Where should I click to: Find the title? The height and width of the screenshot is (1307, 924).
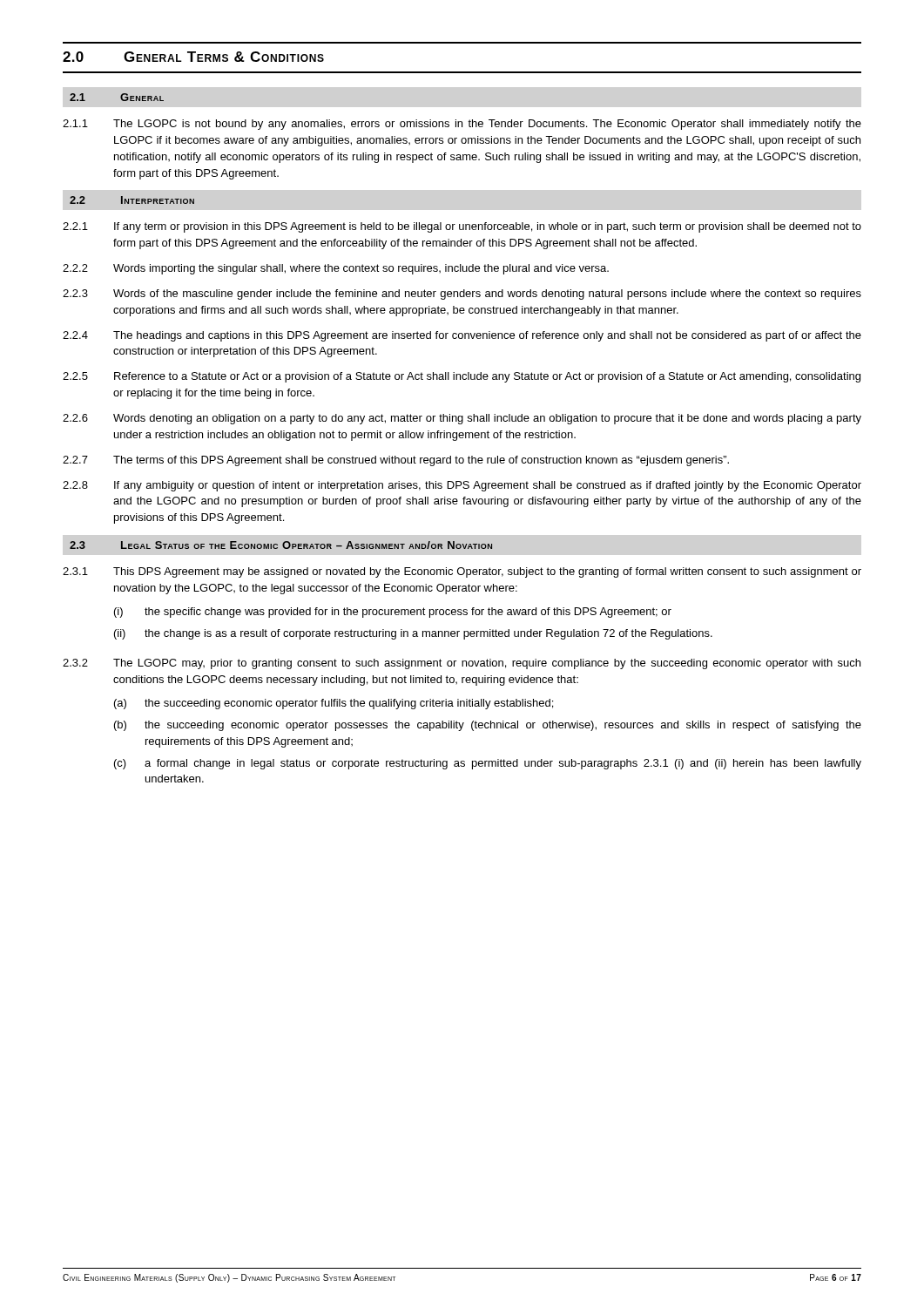[x=194, y=58]
